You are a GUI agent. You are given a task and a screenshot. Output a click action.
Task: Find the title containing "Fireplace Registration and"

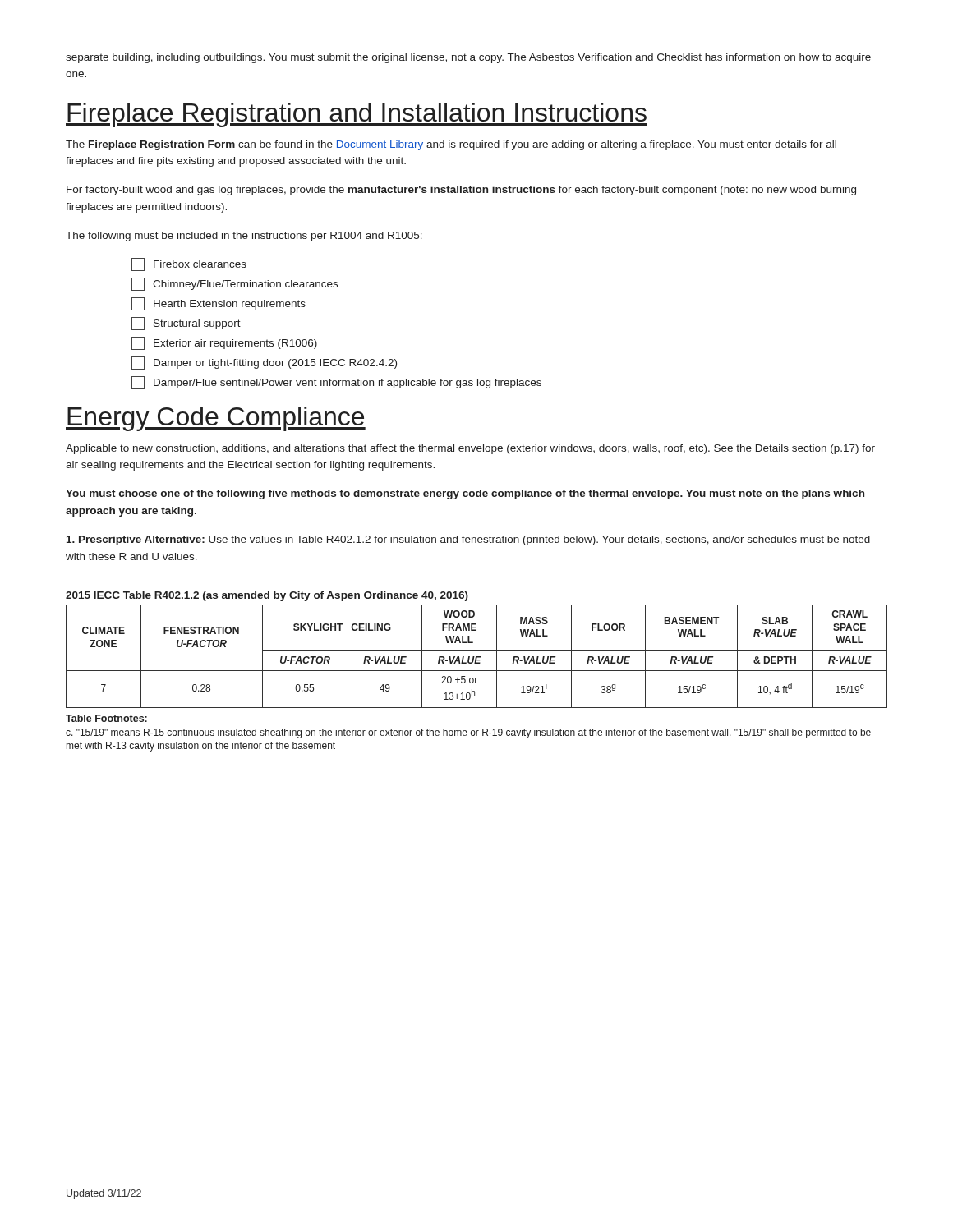(x=357, y=112)
